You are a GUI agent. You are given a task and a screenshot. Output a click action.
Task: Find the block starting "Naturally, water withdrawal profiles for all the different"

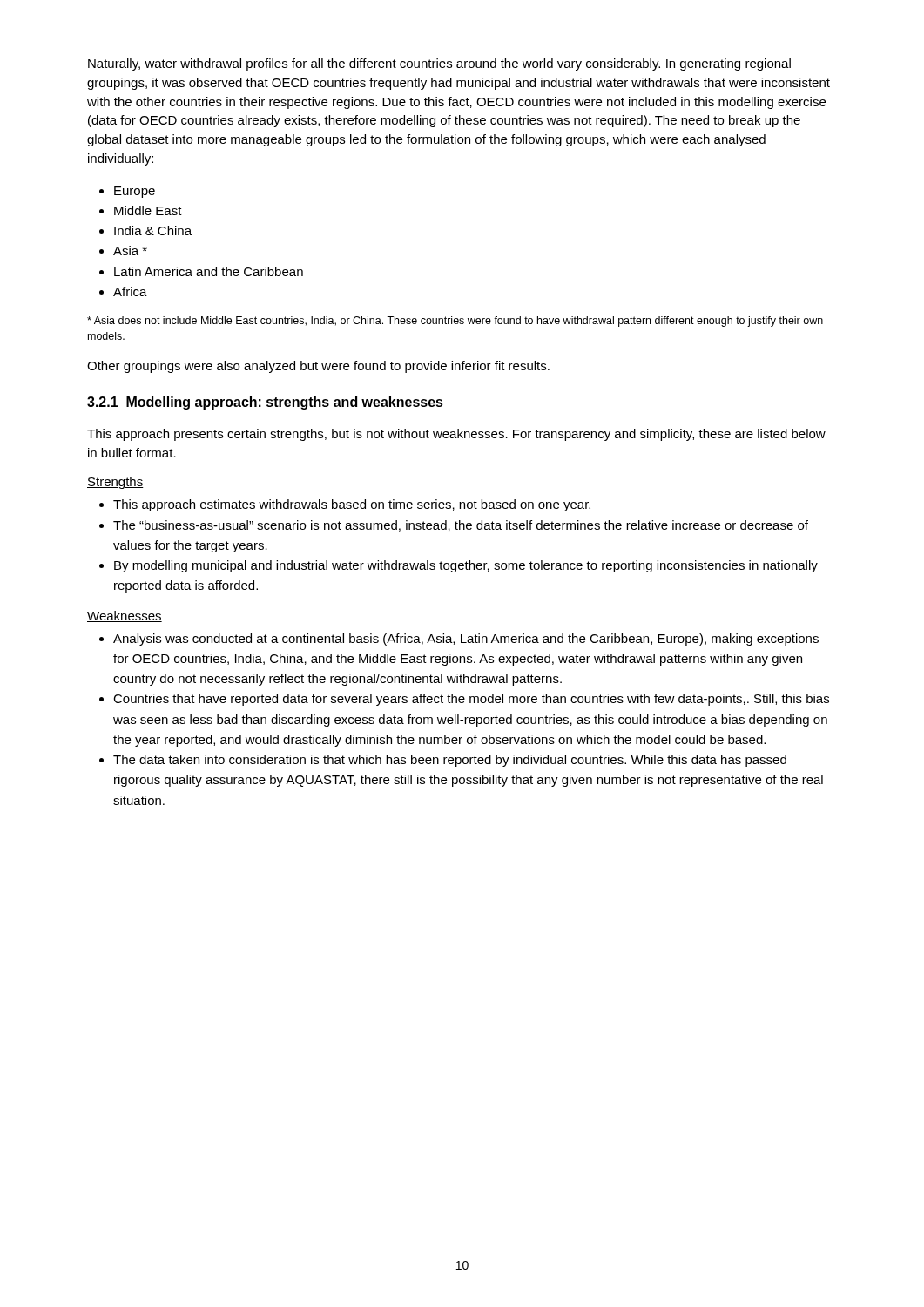459,111
